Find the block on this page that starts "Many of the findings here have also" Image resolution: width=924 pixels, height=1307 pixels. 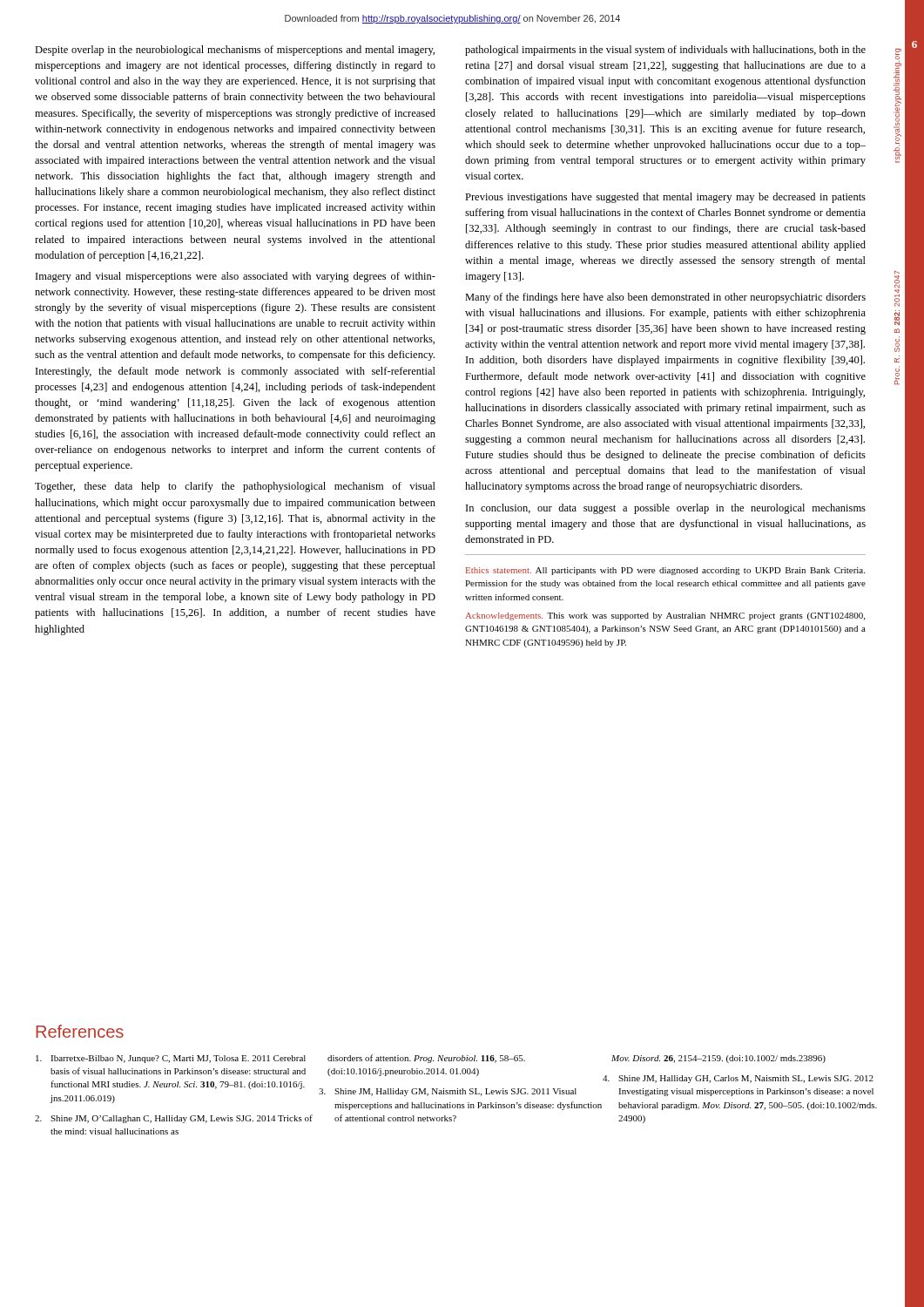(665, 392)
